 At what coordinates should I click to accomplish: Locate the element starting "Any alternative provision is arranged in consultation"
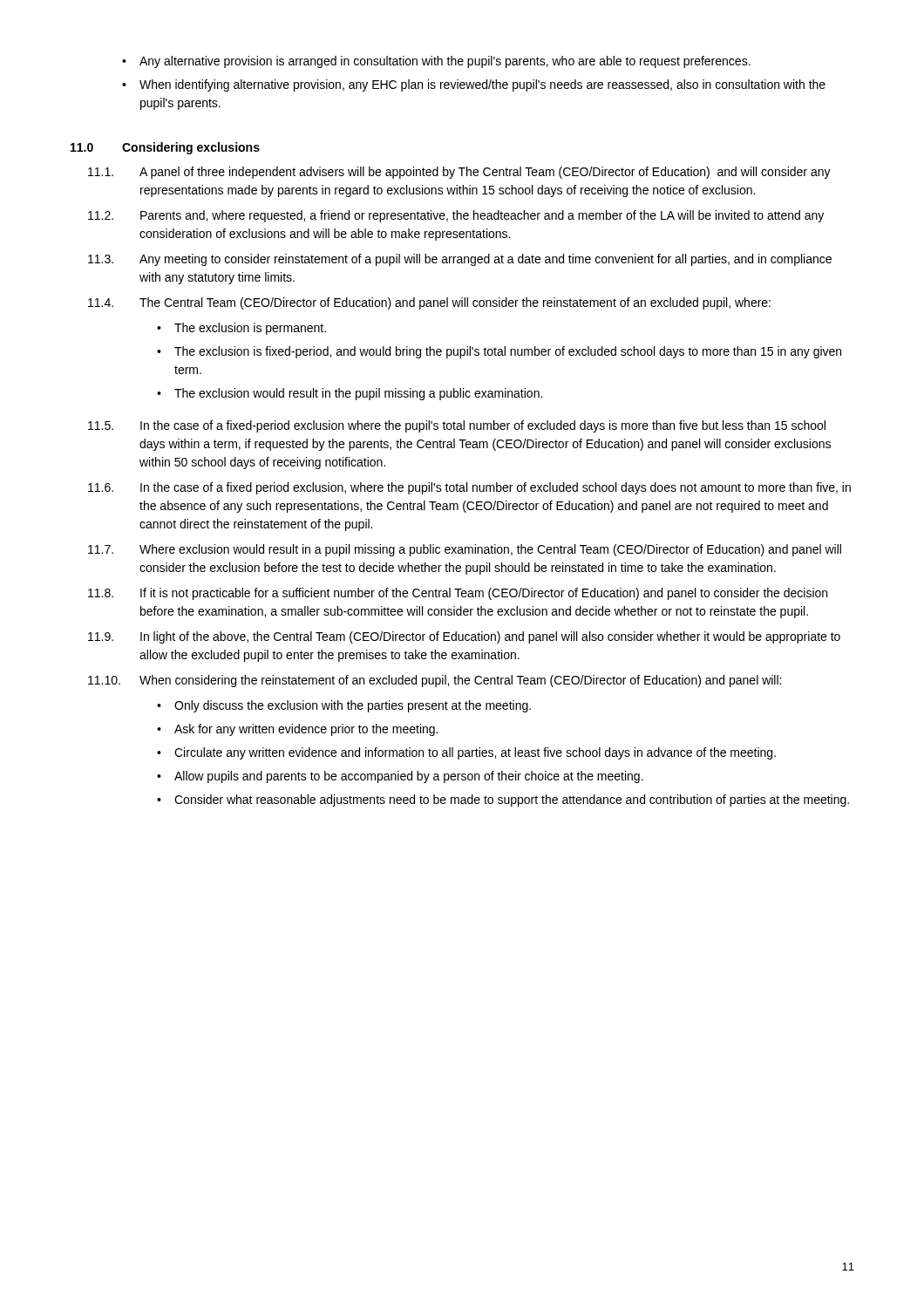tap(488, 61)
